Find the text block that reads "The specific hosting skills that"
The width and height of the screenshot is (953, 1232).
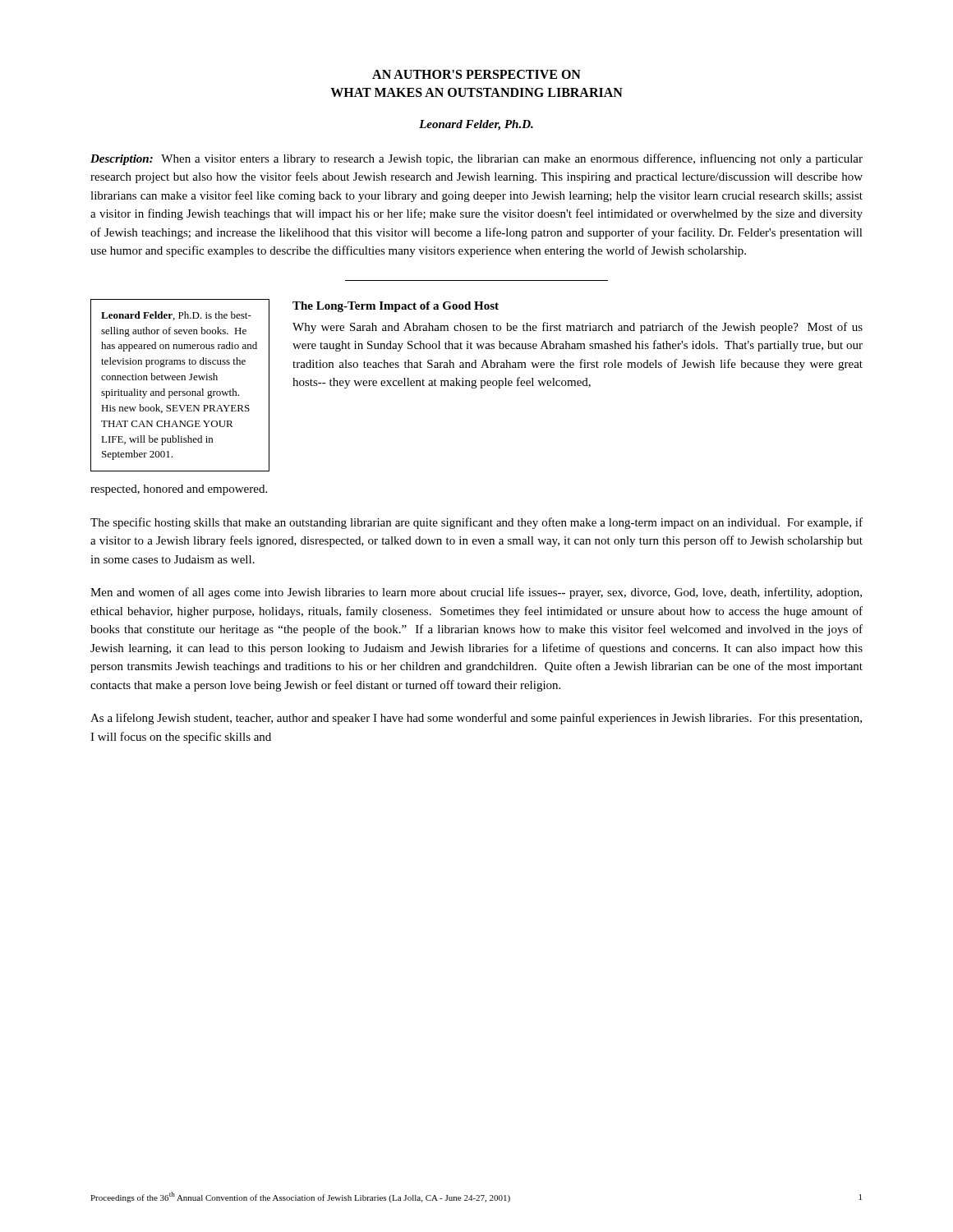[x=476, y=541]
